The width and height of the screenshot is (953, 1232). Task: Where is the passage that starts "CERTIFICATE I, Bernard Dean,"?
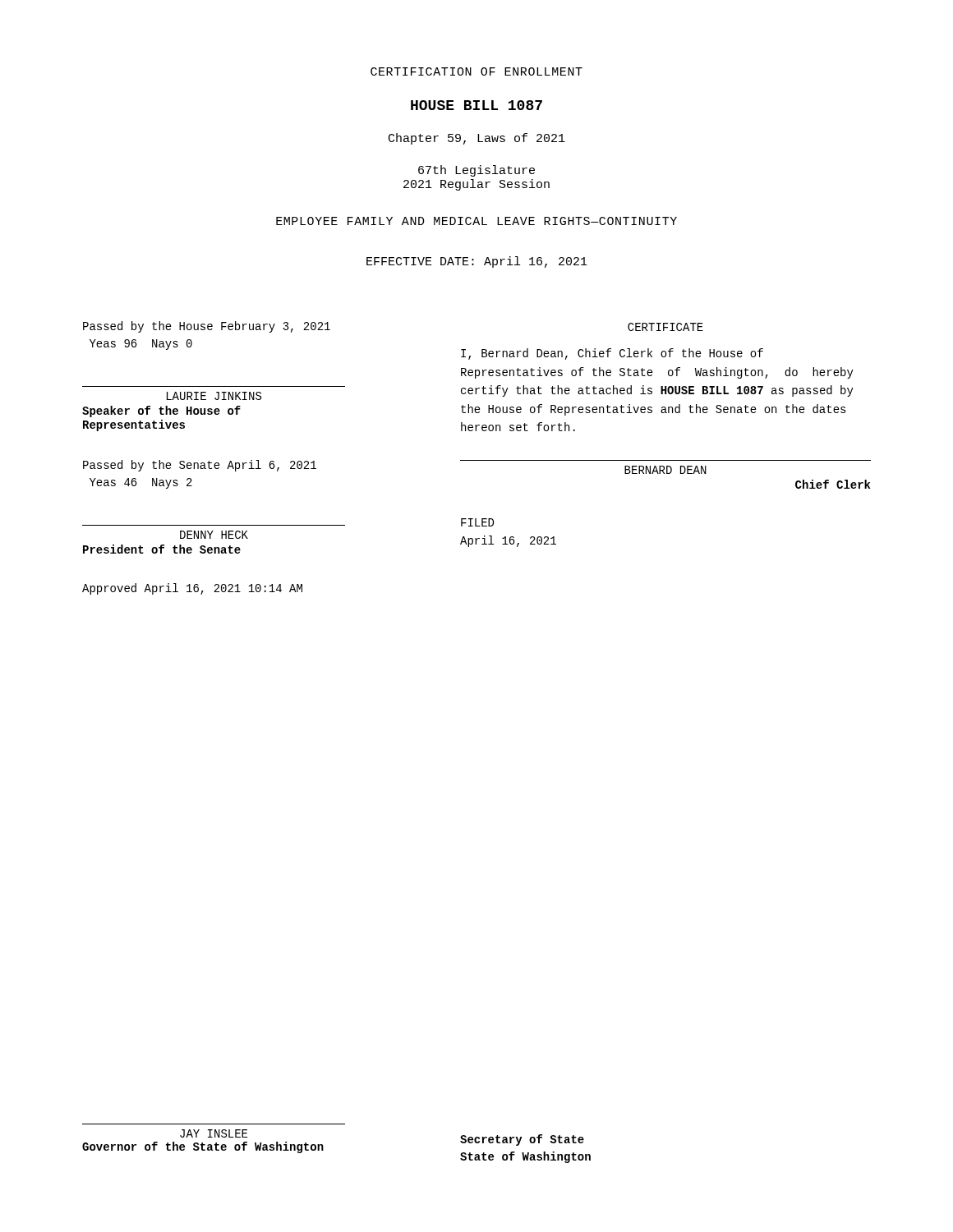tap(665, 377)
